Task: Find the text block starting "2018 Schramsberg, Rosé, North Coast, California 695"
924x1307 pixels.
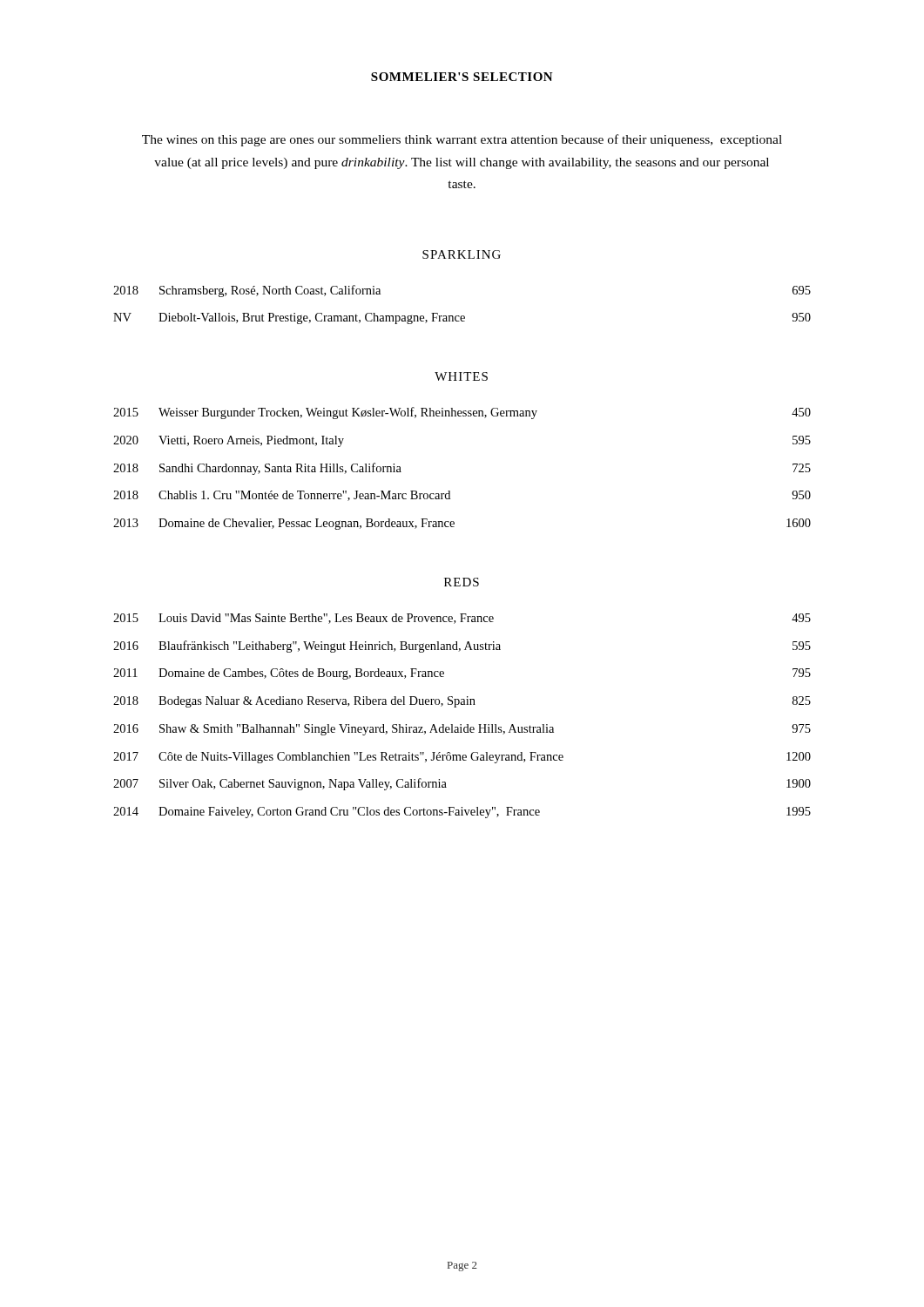Action: pyautogui.click(x=124, y=291)
